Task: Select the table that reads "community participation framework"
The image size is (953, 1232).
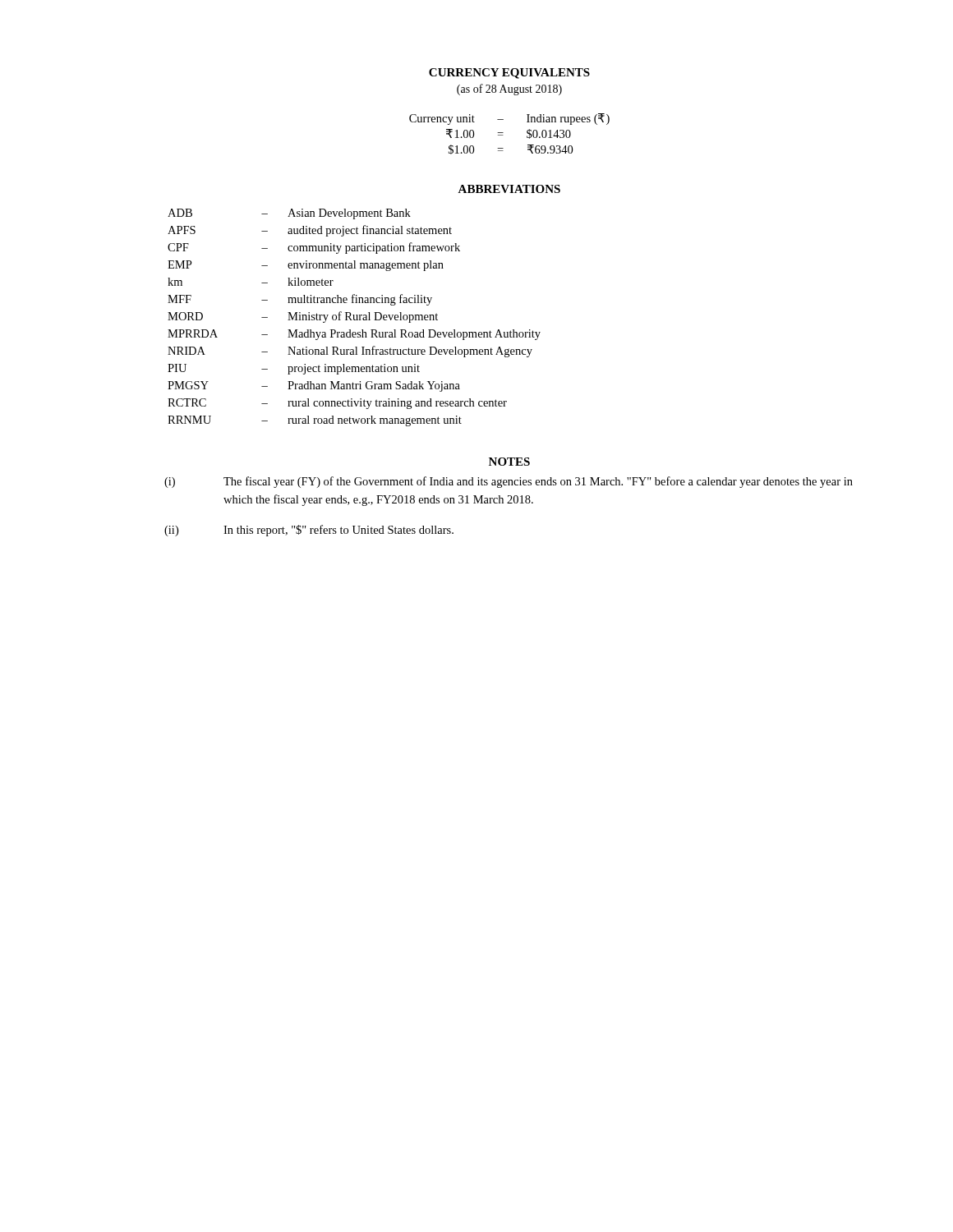Action: [509, 317]
